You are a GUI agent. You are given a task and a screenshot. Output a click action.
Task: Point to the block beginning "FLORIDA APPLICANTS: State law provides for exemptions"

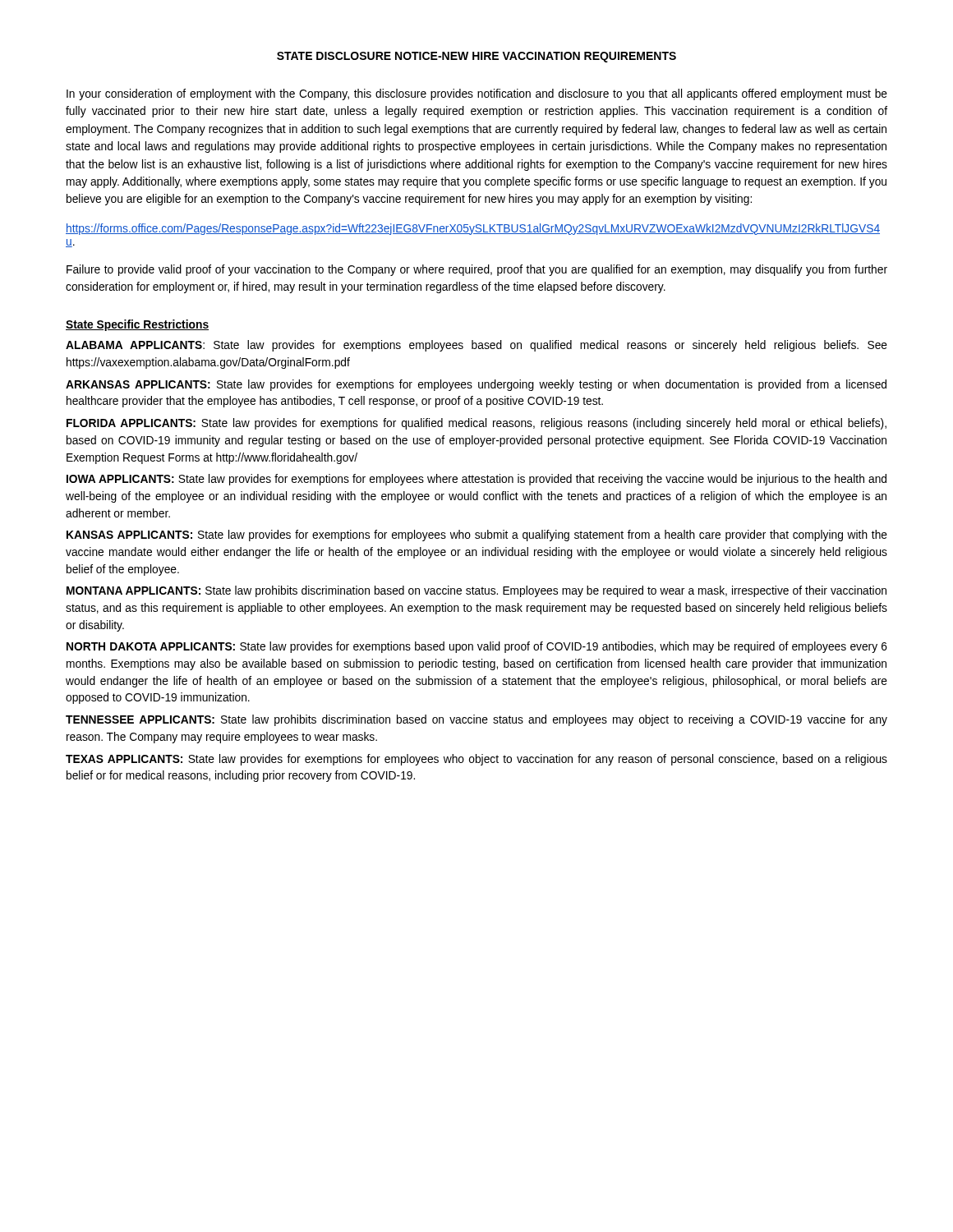click(x=476, y=441)
